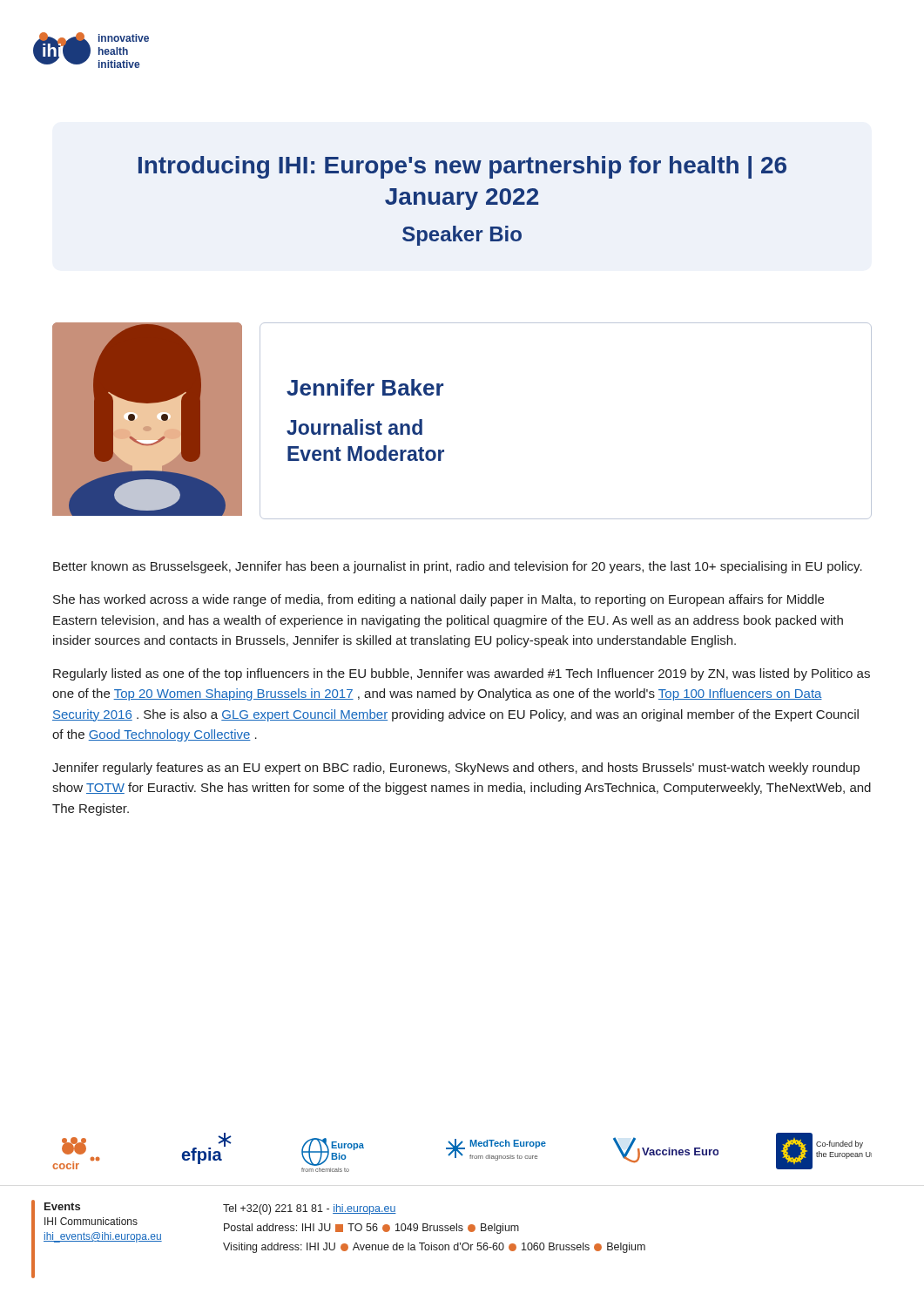Click on the text block containing "Better known as Brusselsgeek, Jennifer has"
The width and height of the screenshot is (924, 1307).
click(462, 687)
